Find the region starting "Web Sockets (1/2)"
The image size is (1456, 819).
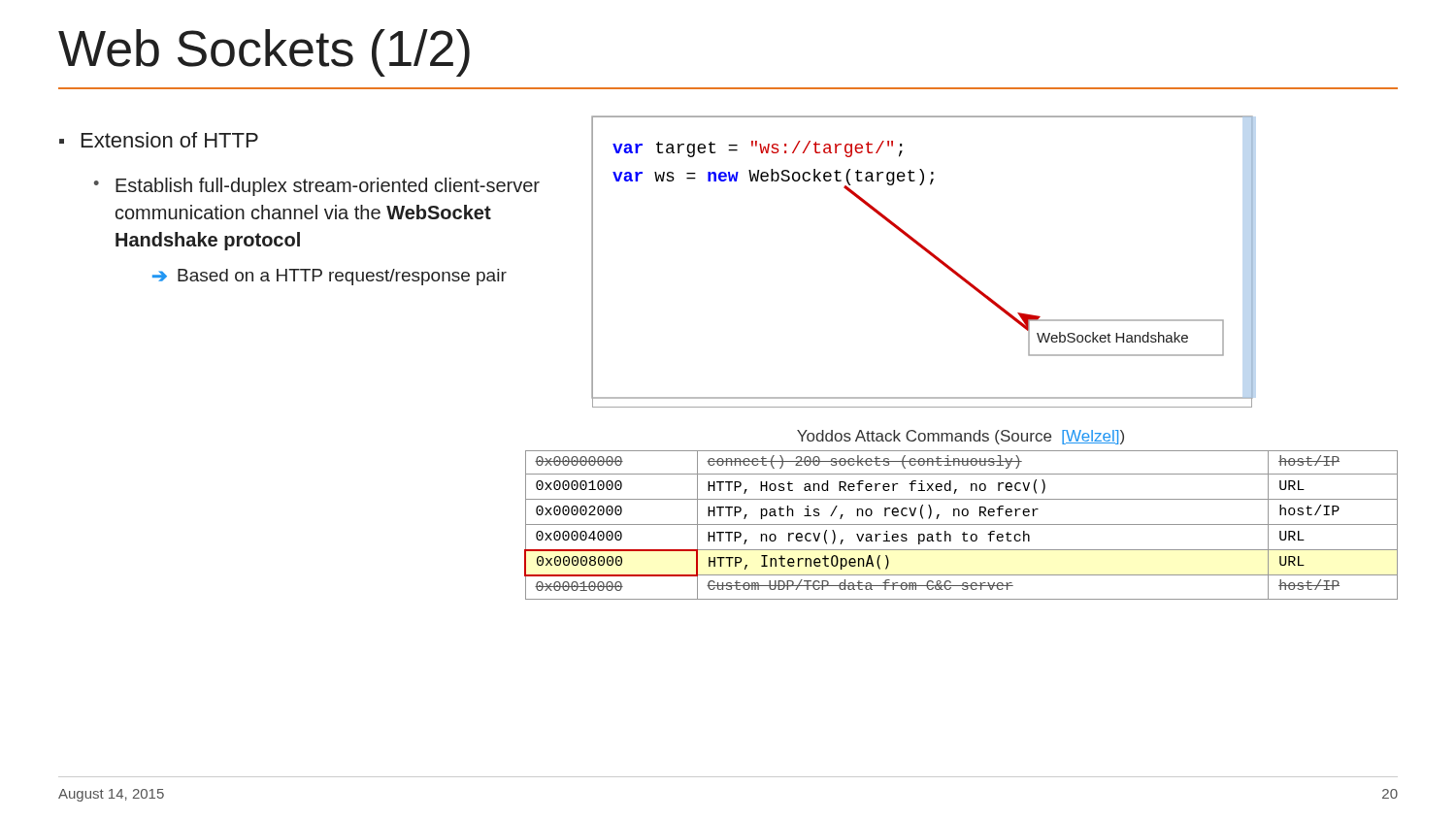pos(265,49)
